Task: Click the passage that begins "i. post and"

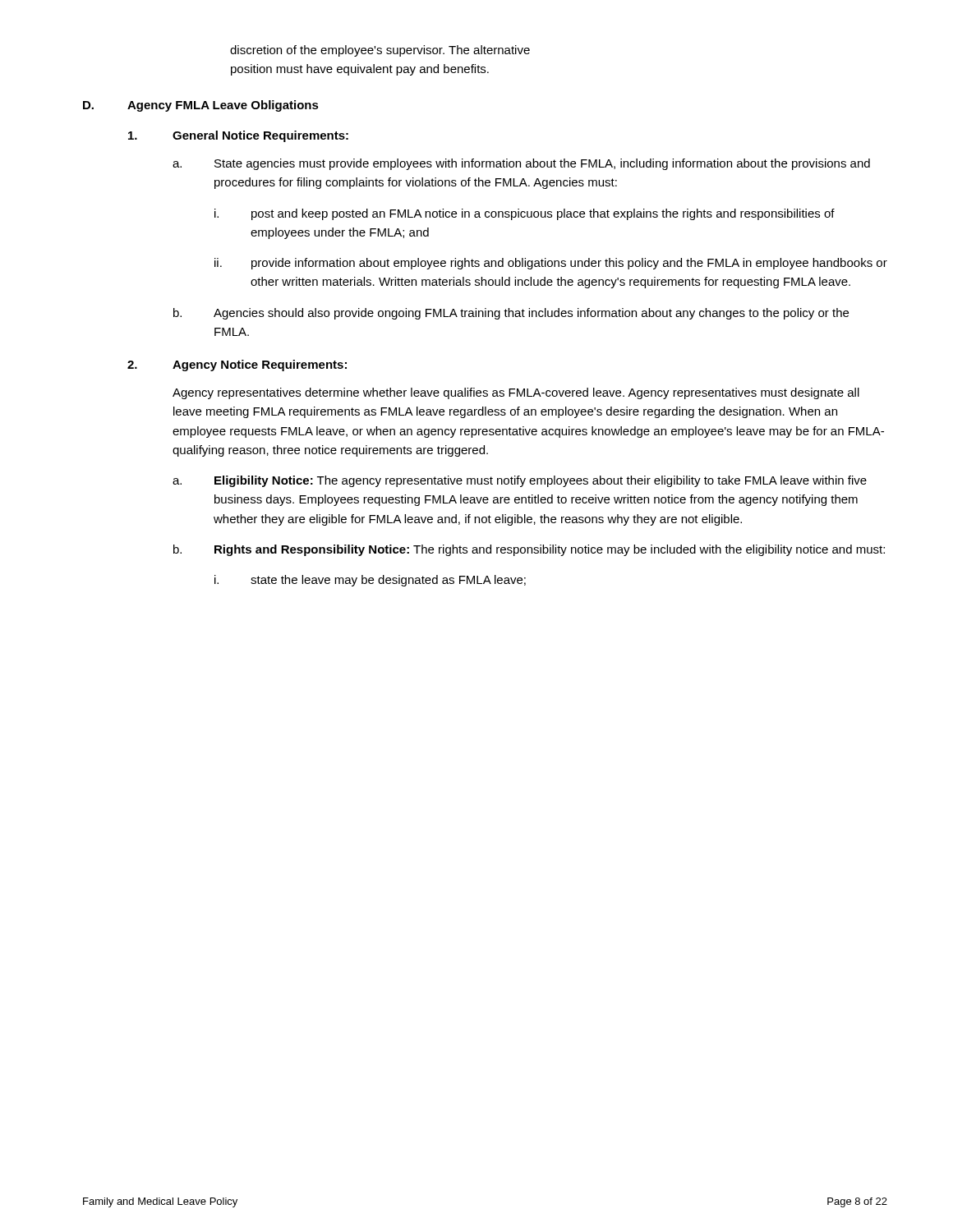Action: [550, 222]
